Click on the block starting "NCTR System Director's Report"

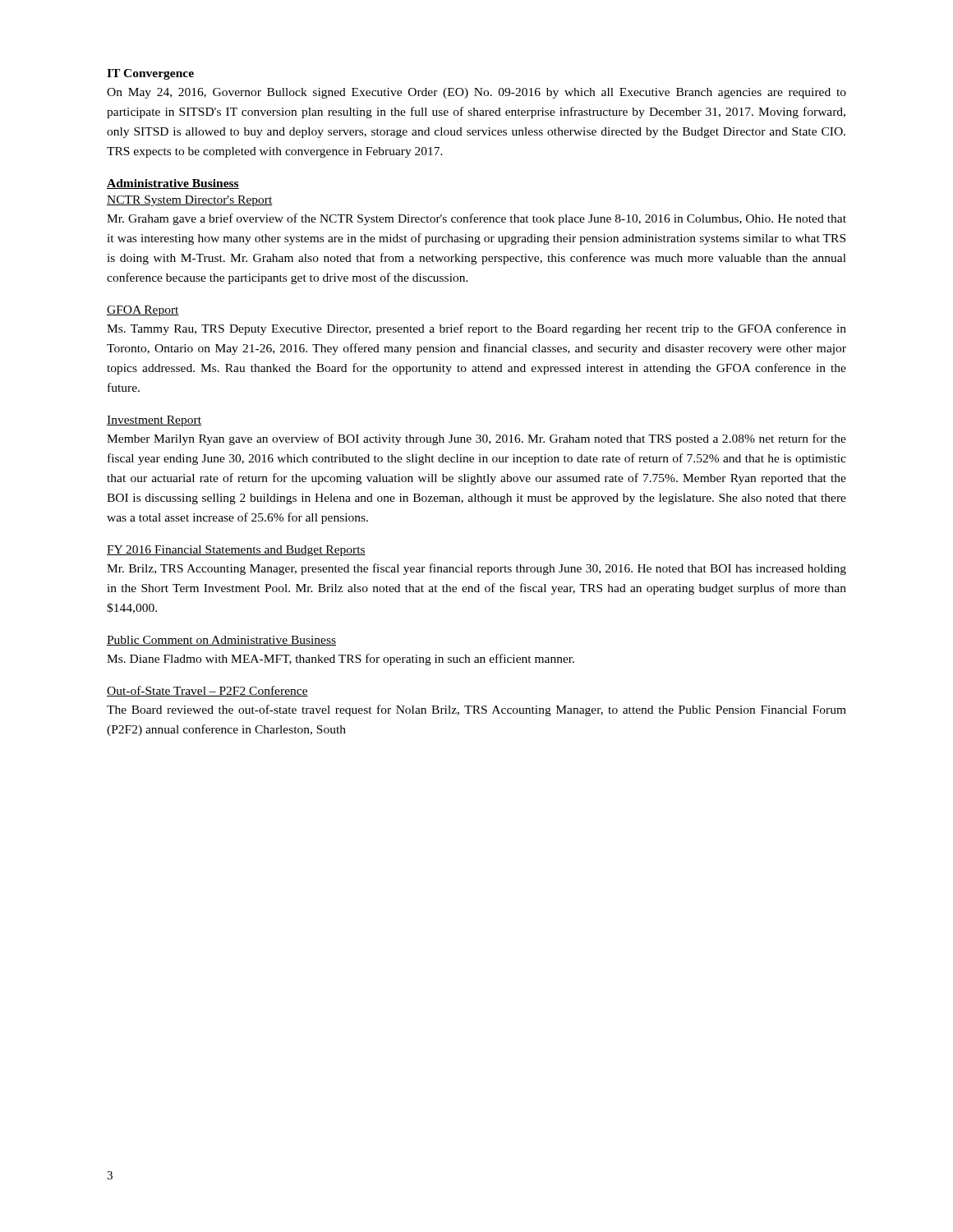tap(190, 199)
